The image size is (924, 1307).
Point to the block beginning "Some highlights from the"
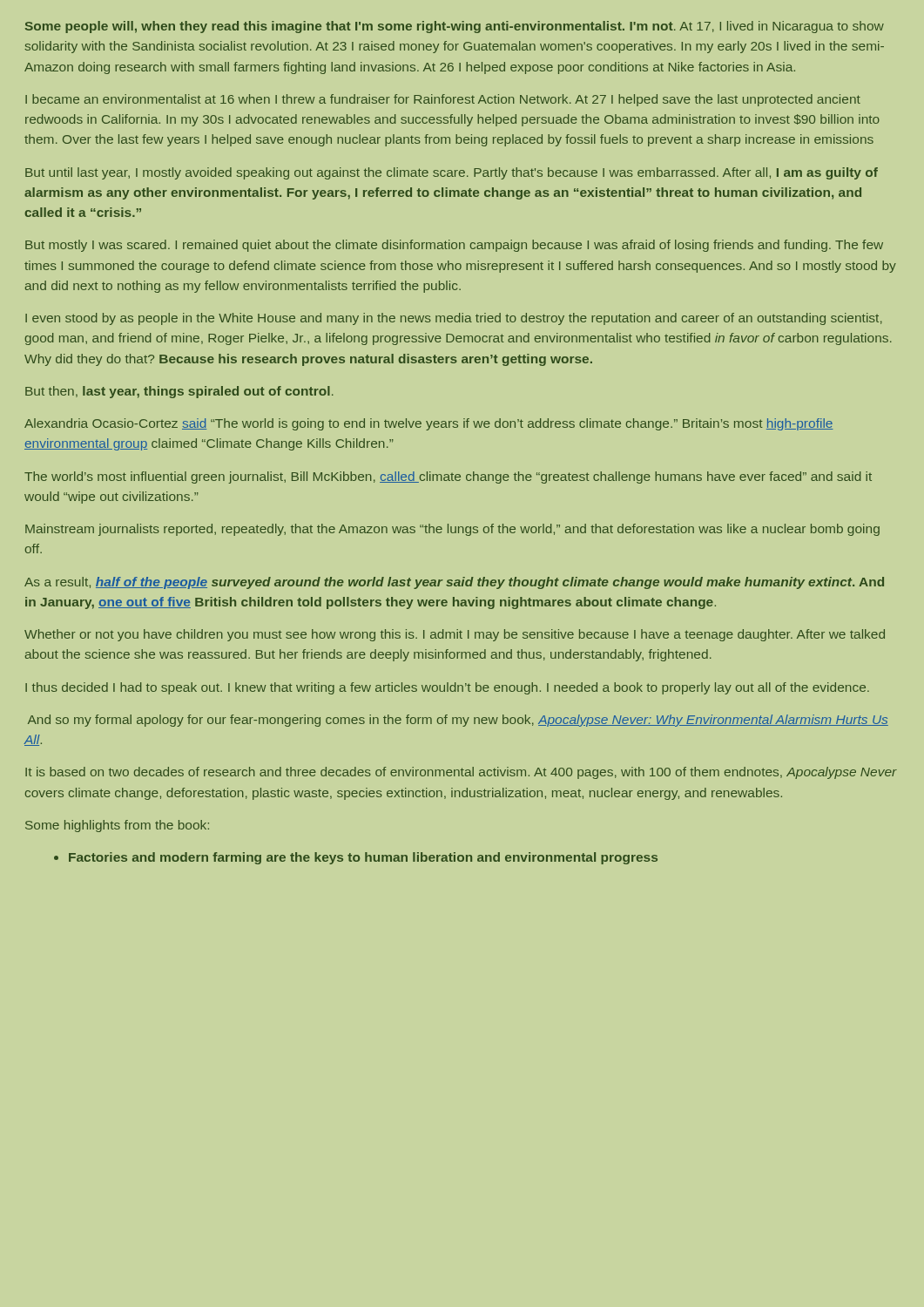pyautogui.click(x=117, y=825)
